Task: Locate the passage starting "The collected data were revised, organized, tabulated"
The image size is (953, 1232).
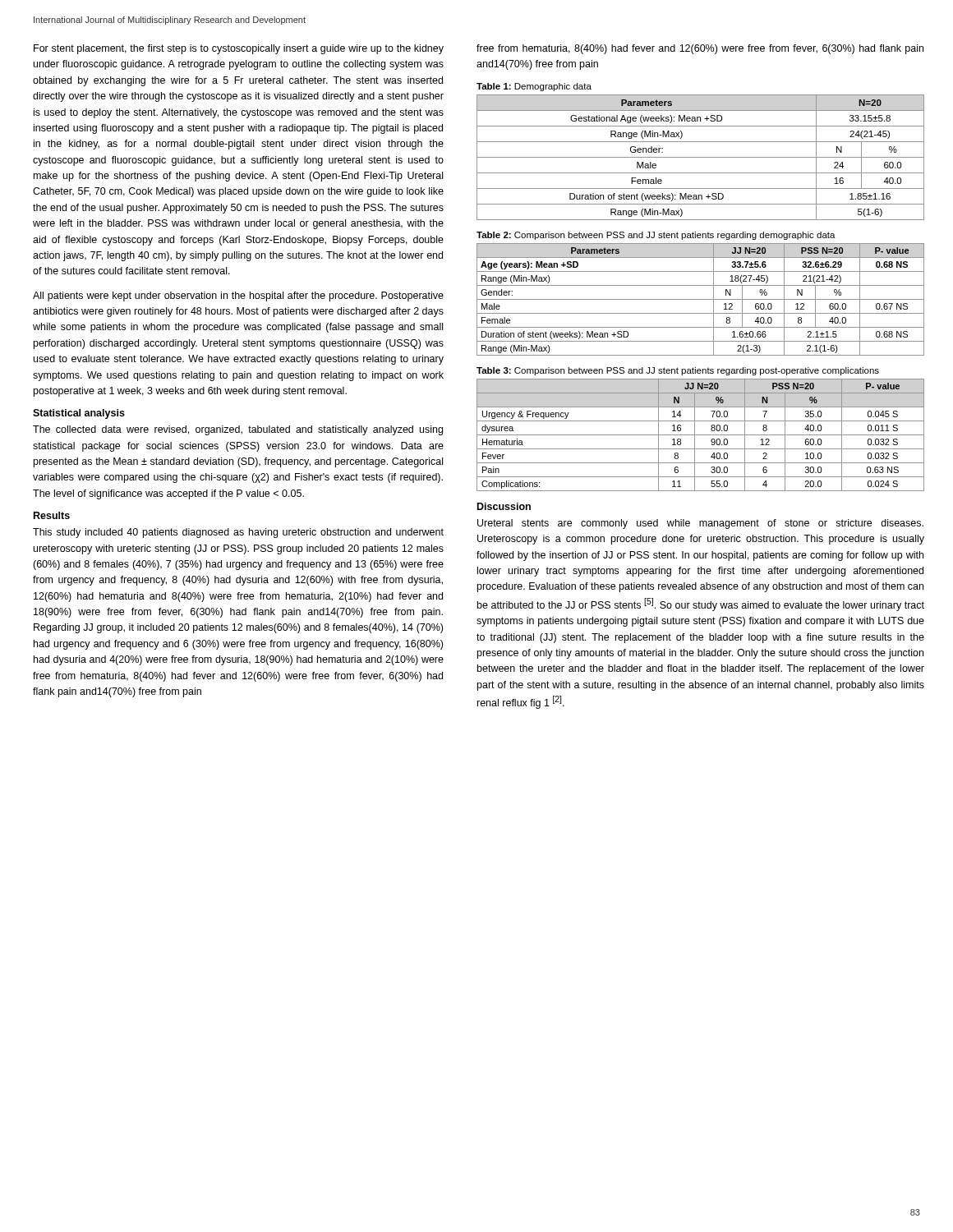Action: 238,462
